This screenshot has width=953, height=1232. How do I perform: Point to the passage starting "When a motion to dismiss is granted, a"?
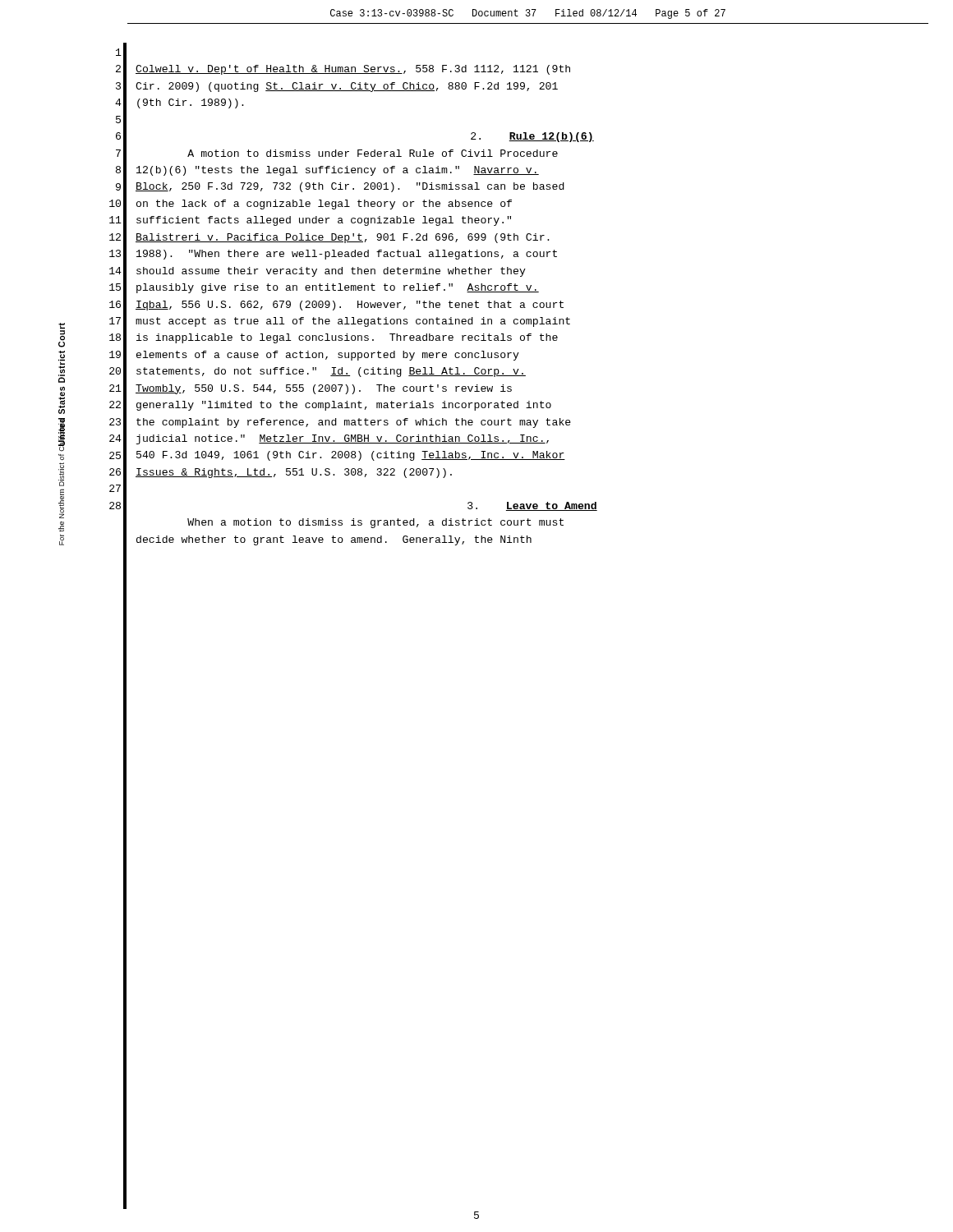[350, 523]
